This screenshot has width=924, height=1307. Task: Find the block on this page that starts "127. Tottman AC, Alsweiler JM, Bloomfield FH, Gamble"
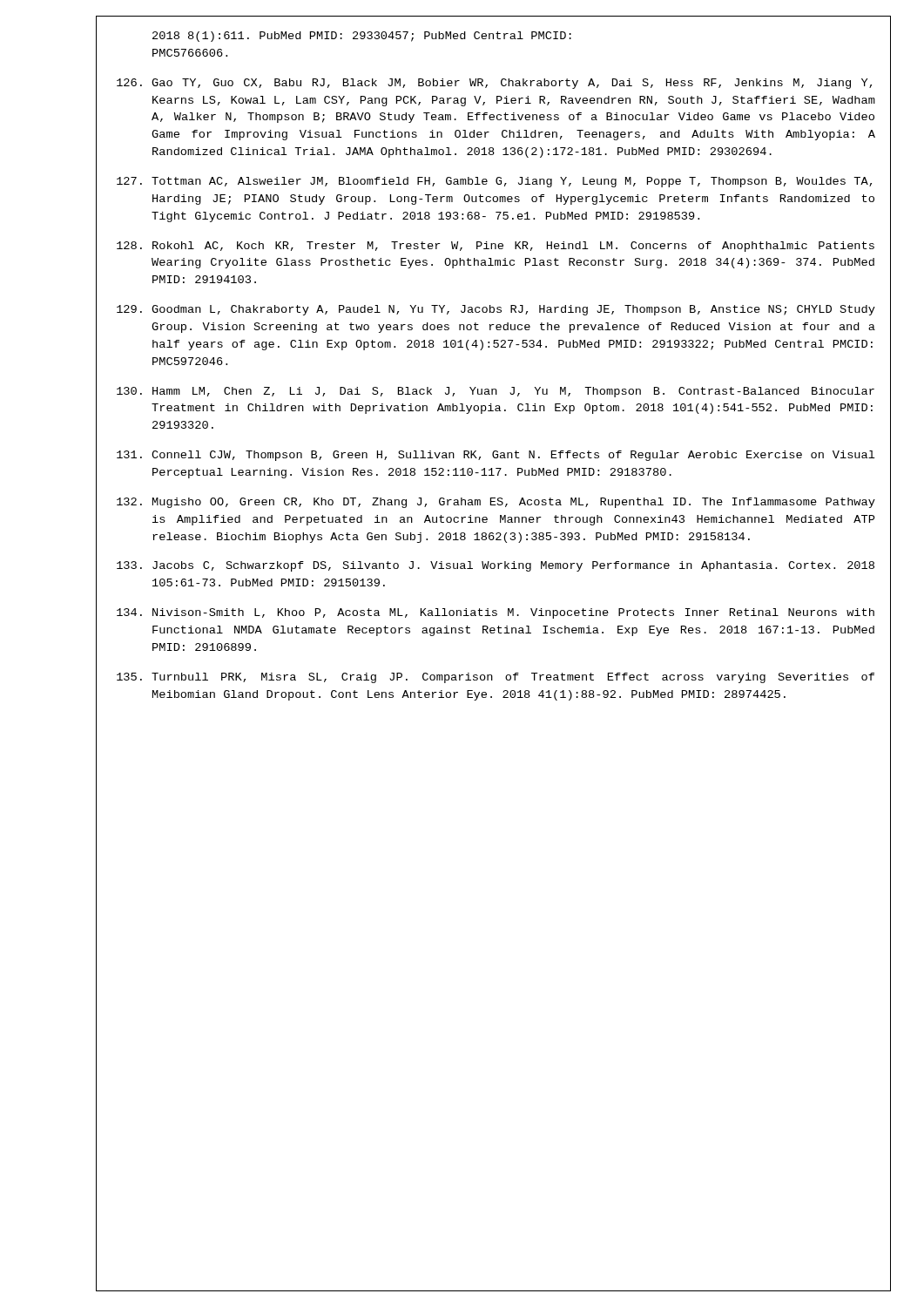click(x=493, y=199)
